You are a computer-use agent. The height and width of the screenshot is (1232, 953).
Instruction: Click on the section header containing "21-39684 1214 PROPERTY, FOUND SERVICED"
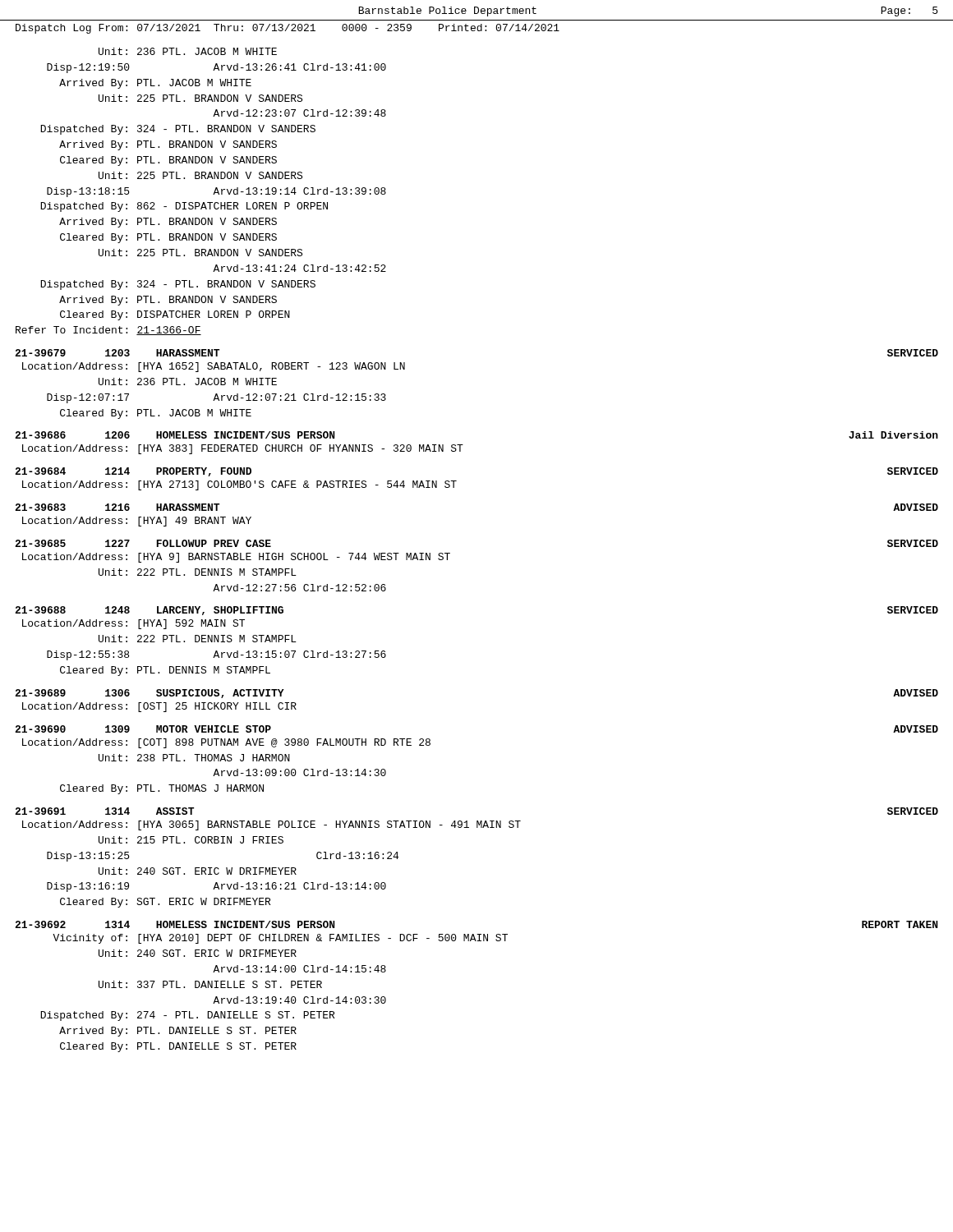[x=37, y=472]
